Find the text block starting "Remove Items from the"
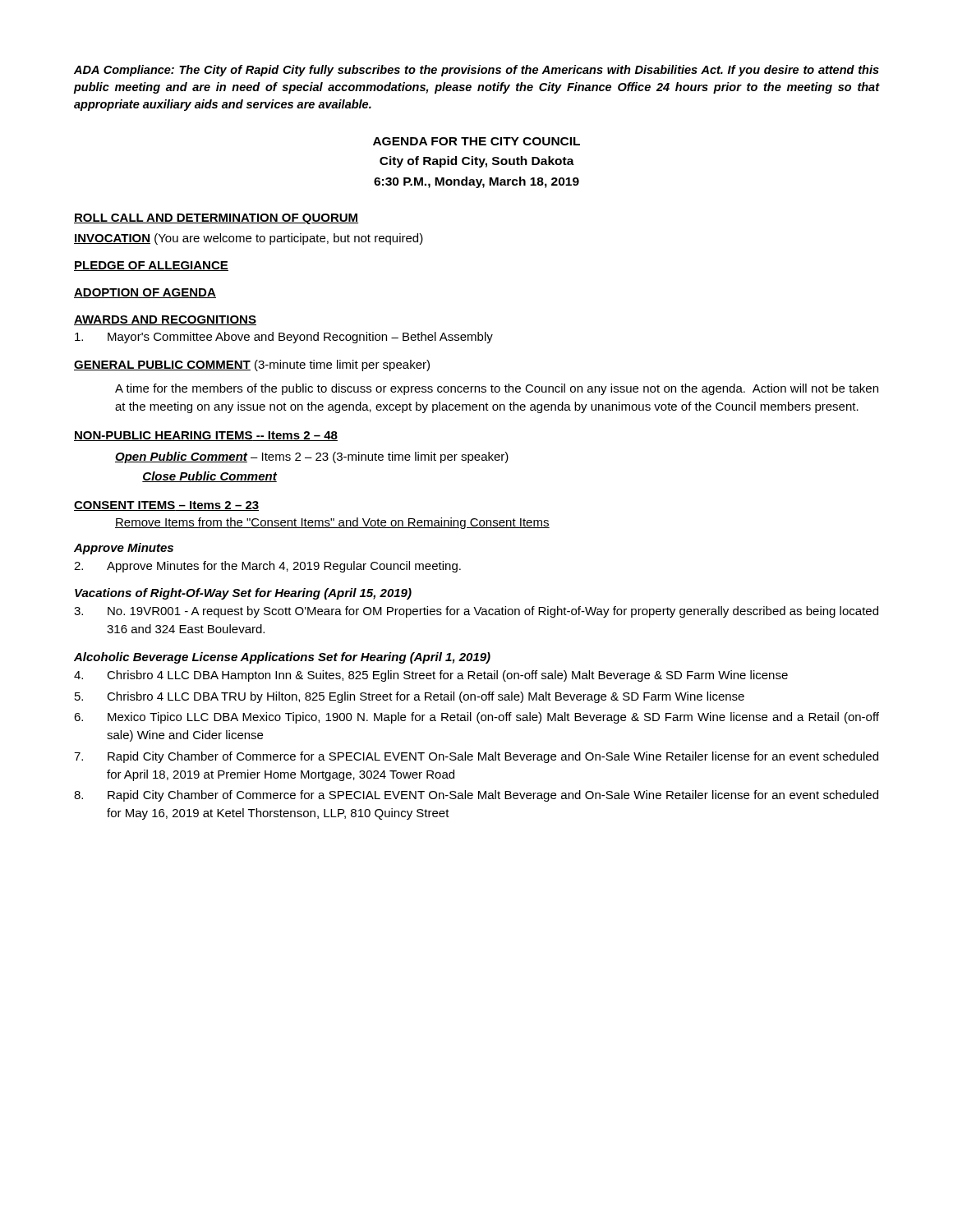Image resolution: width=953 pixels, height=1232 pixels. [497, 522]
